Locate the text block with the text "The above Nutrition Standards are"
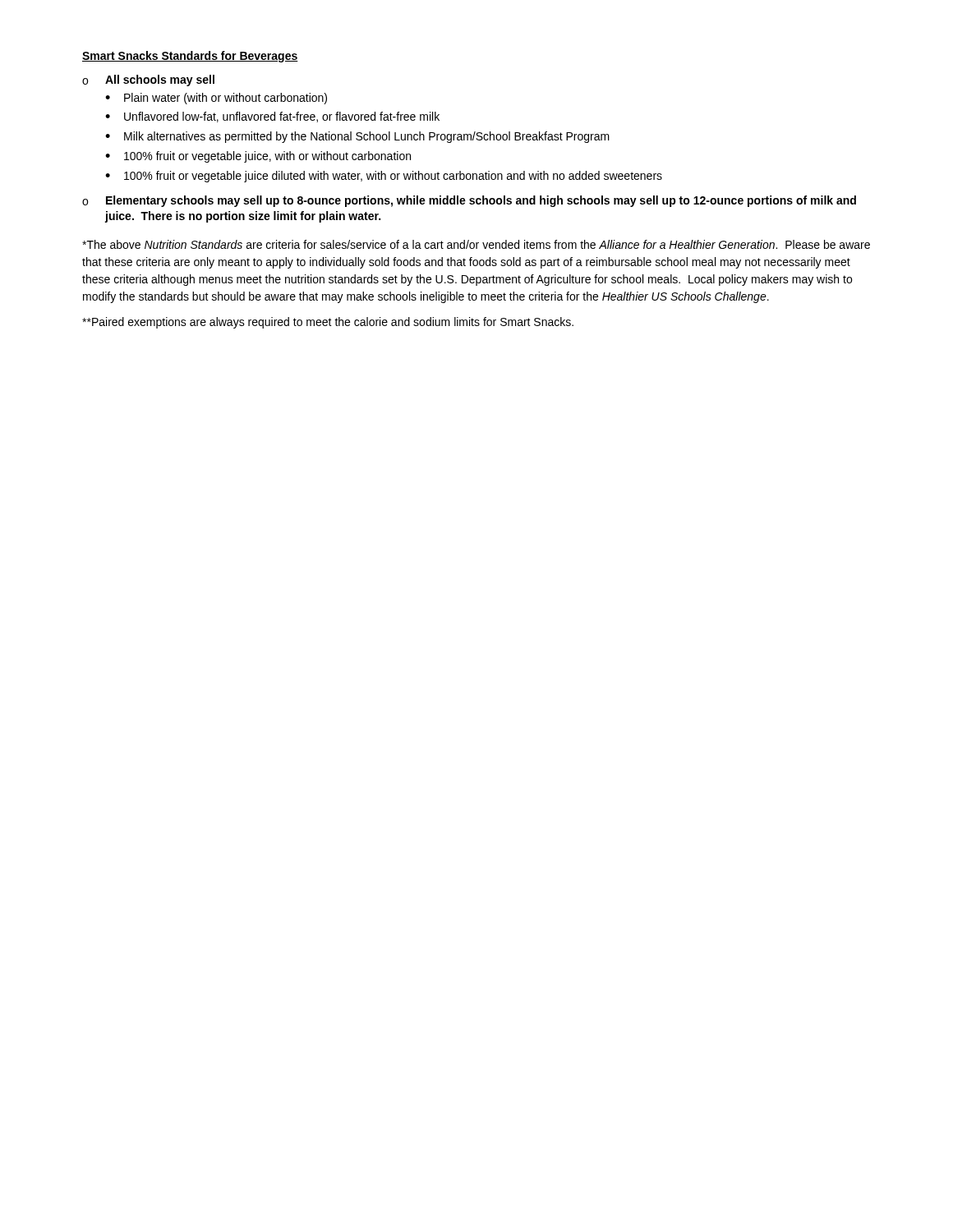The height and width of the screenshot is (1232, 953). (476, 270)
